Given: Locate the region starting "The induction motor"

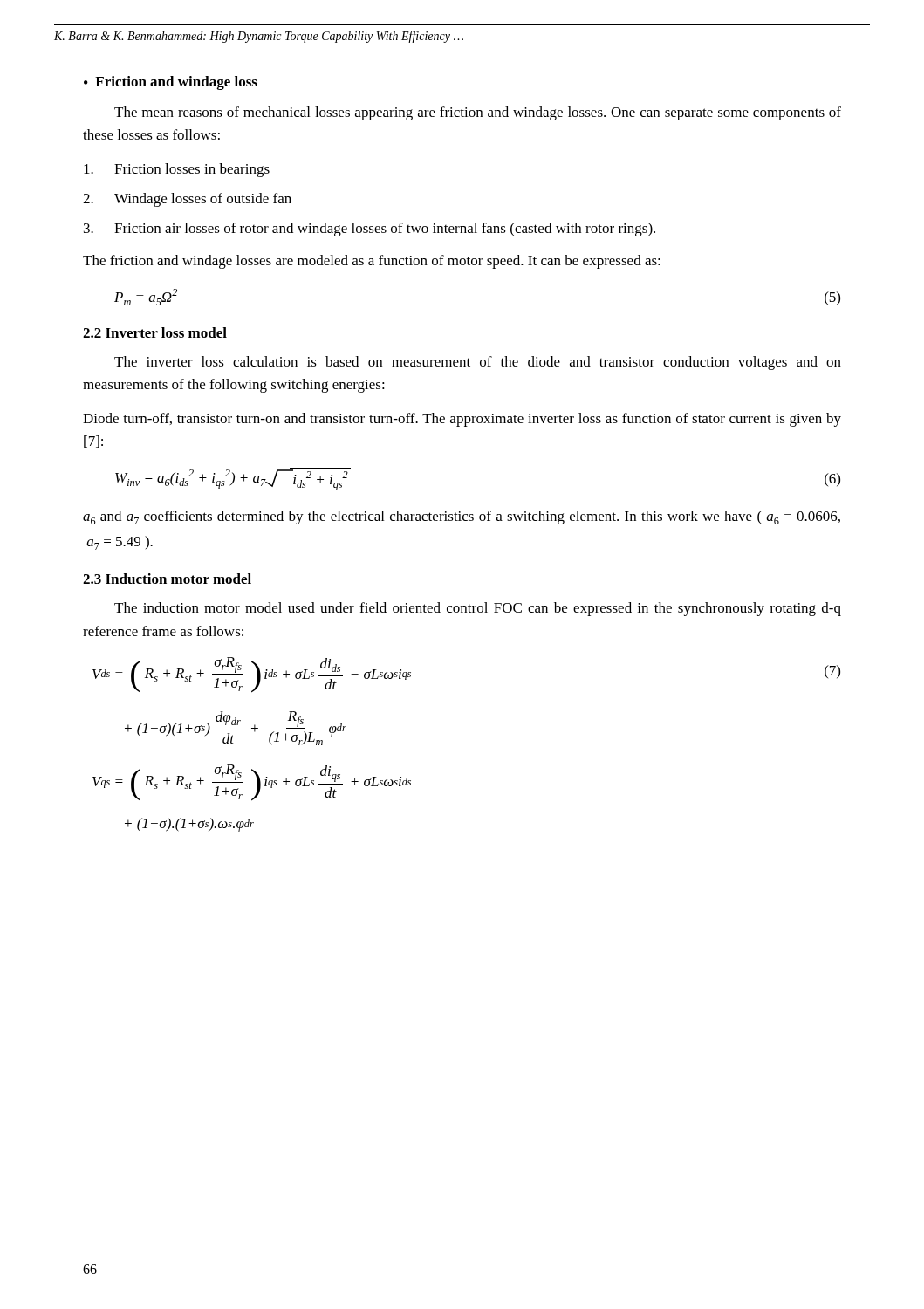Looking at the screenshot, I should point(462,620).
